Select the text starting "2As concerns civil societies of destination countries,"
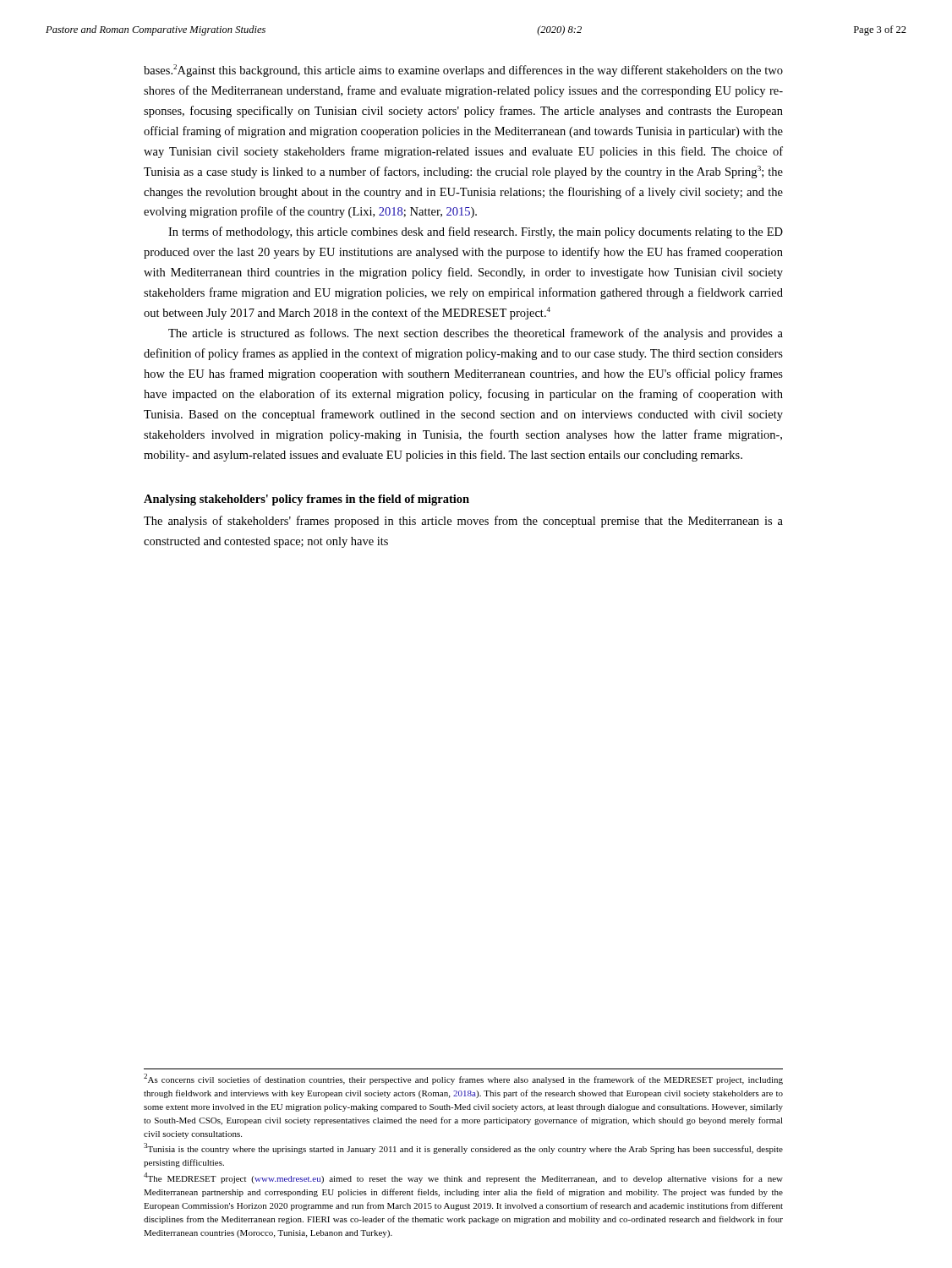 click(x=463, y=1156)
